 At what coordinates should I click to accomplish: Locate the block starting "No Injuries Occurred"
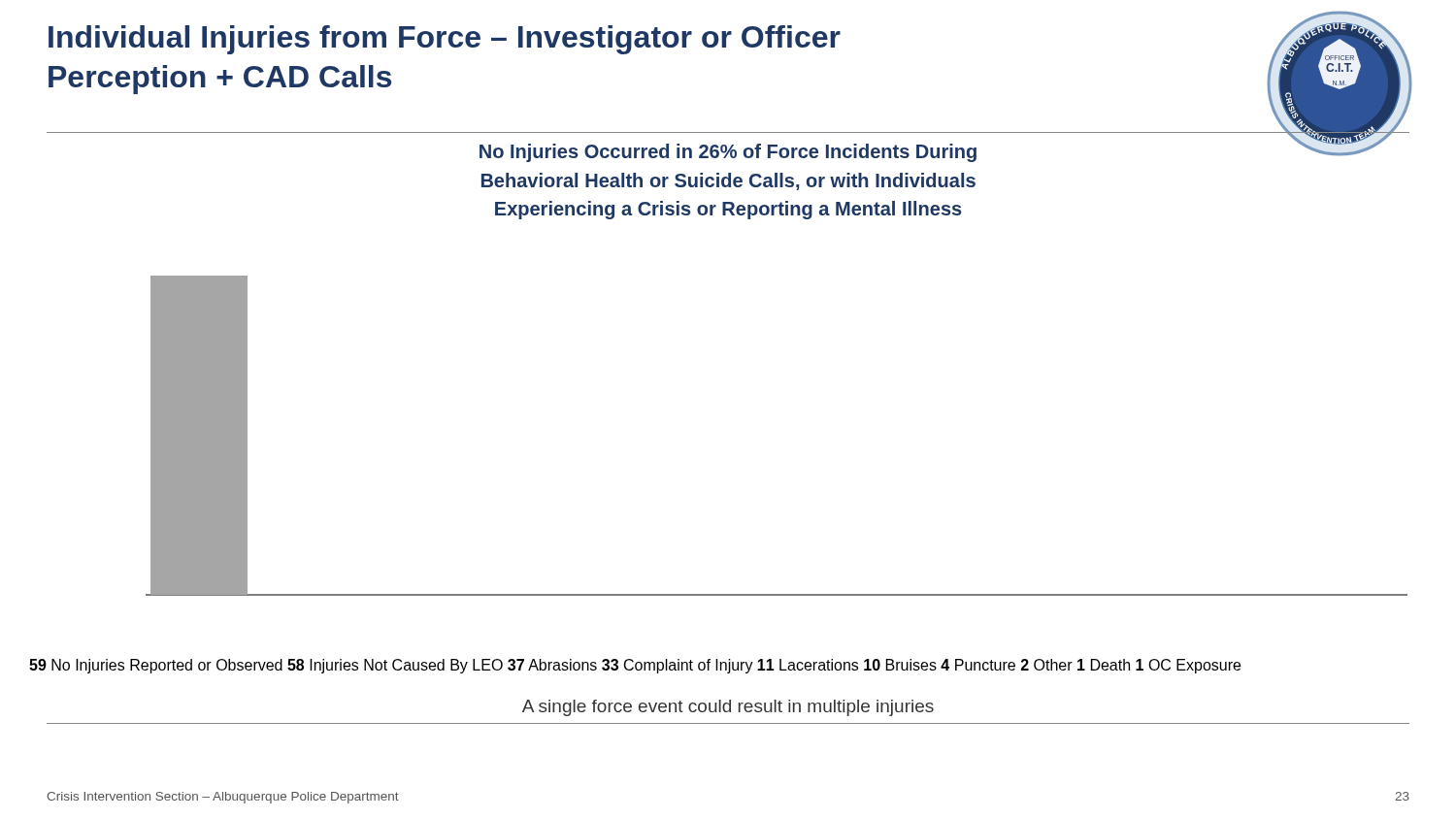pos(728,181)
